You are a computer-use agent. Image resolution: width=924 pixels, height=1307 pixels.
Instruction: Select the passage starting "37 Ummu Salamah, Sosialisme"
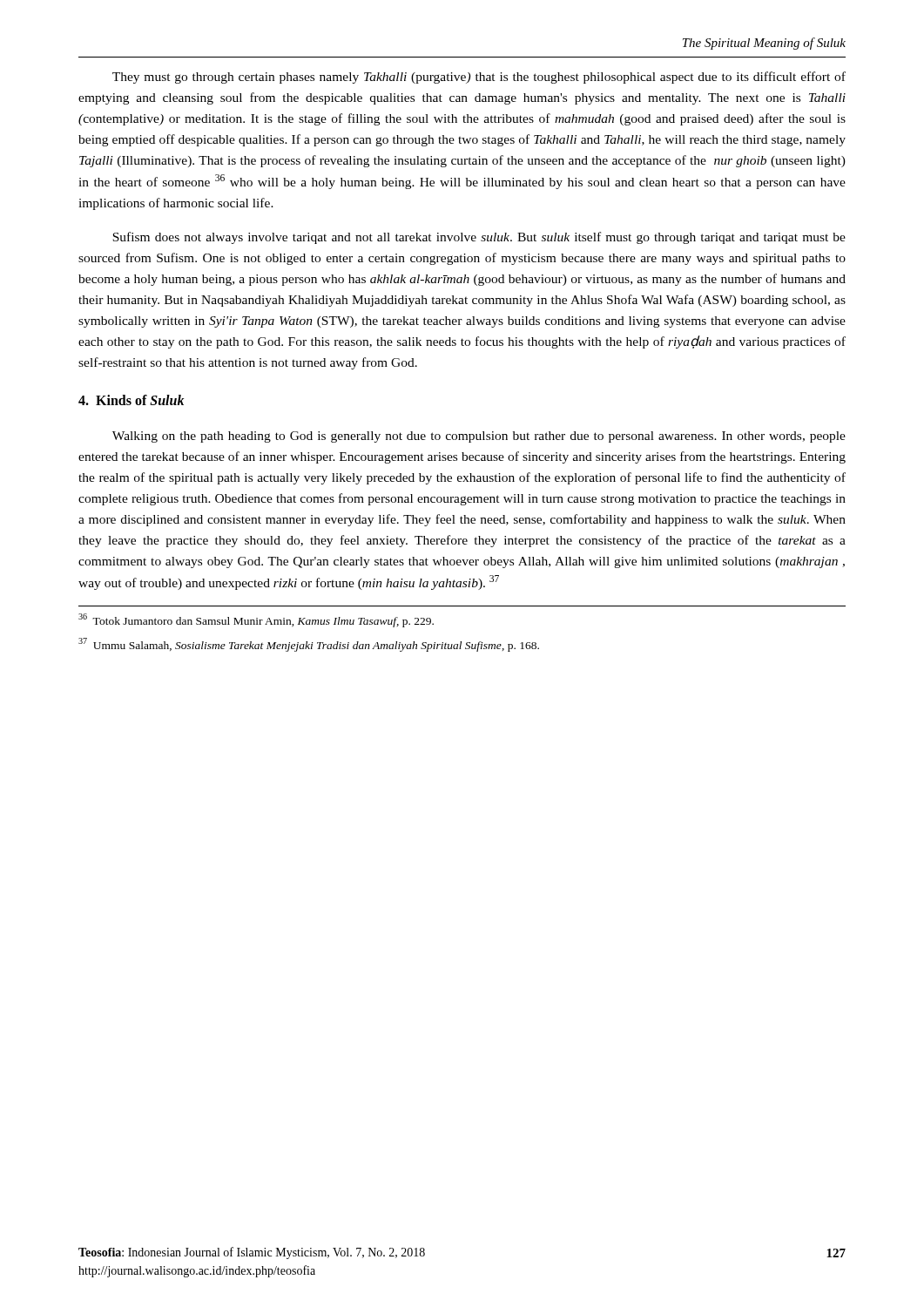(x=309, y=643)
